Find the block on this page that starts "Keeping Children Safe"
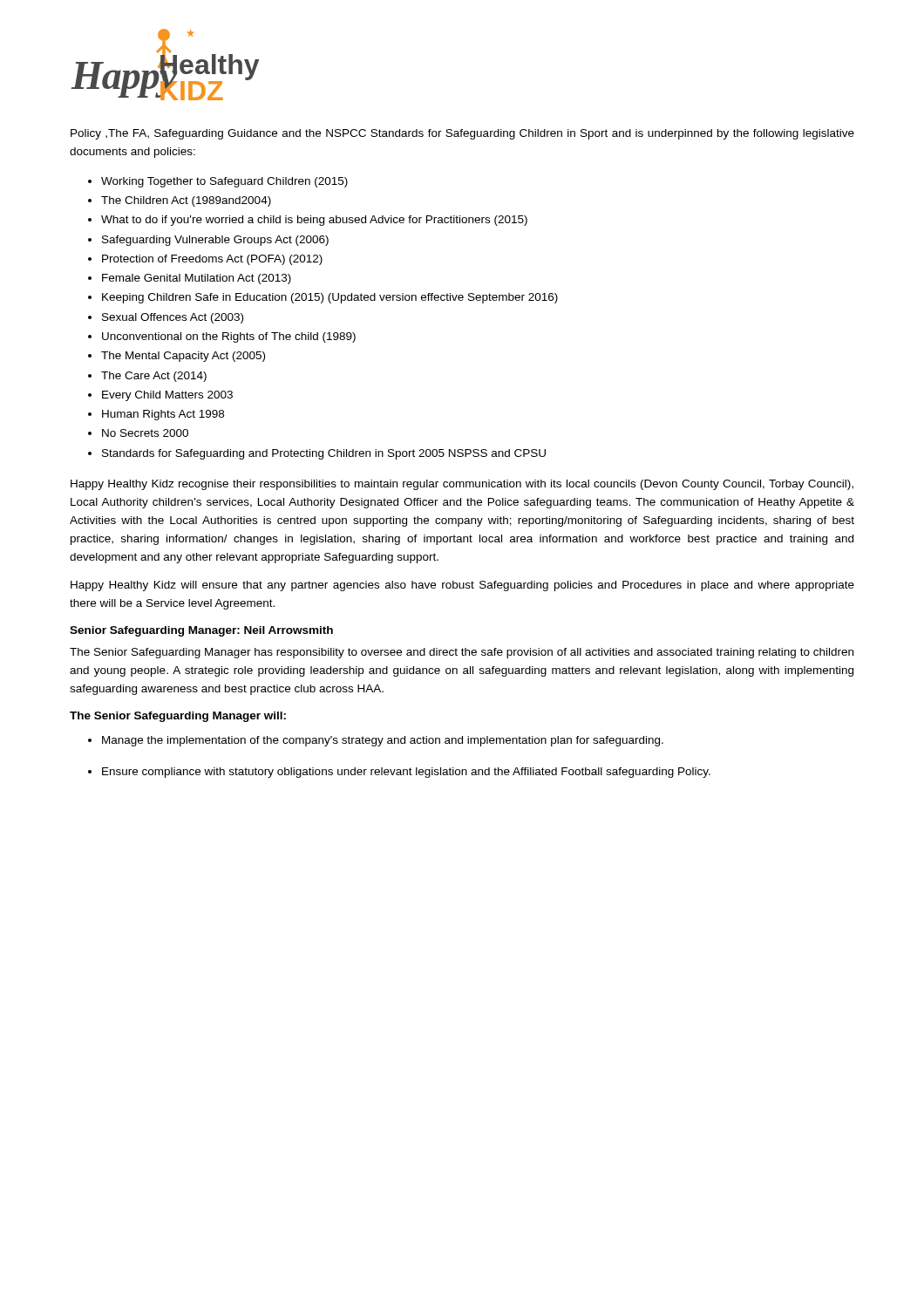This screenshot has width=924, height=1308. (x=330, y=297)
